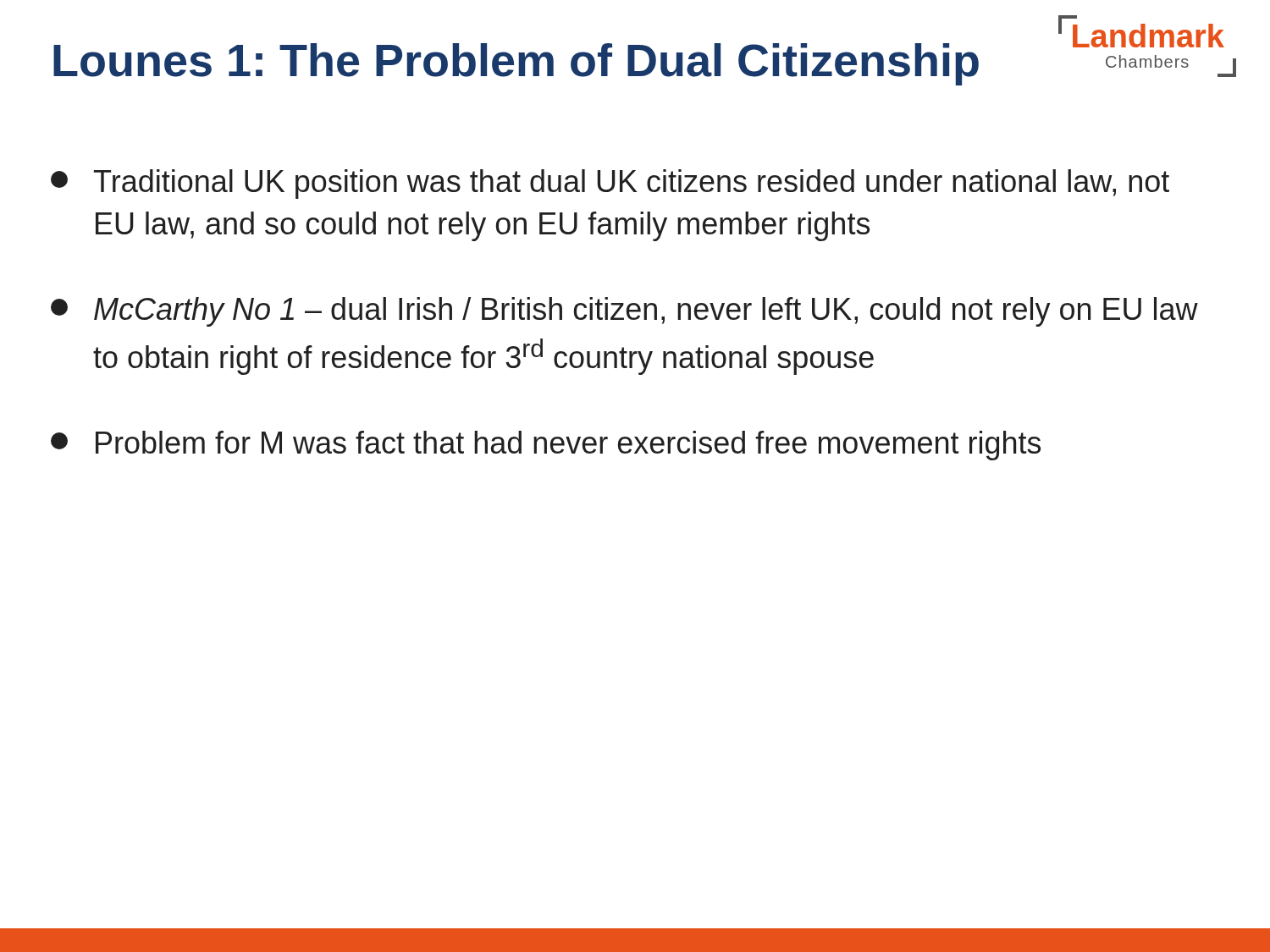
Task: Locate the block of text that opens with "McCarthy No 1 –"
Action: [635, 334]
